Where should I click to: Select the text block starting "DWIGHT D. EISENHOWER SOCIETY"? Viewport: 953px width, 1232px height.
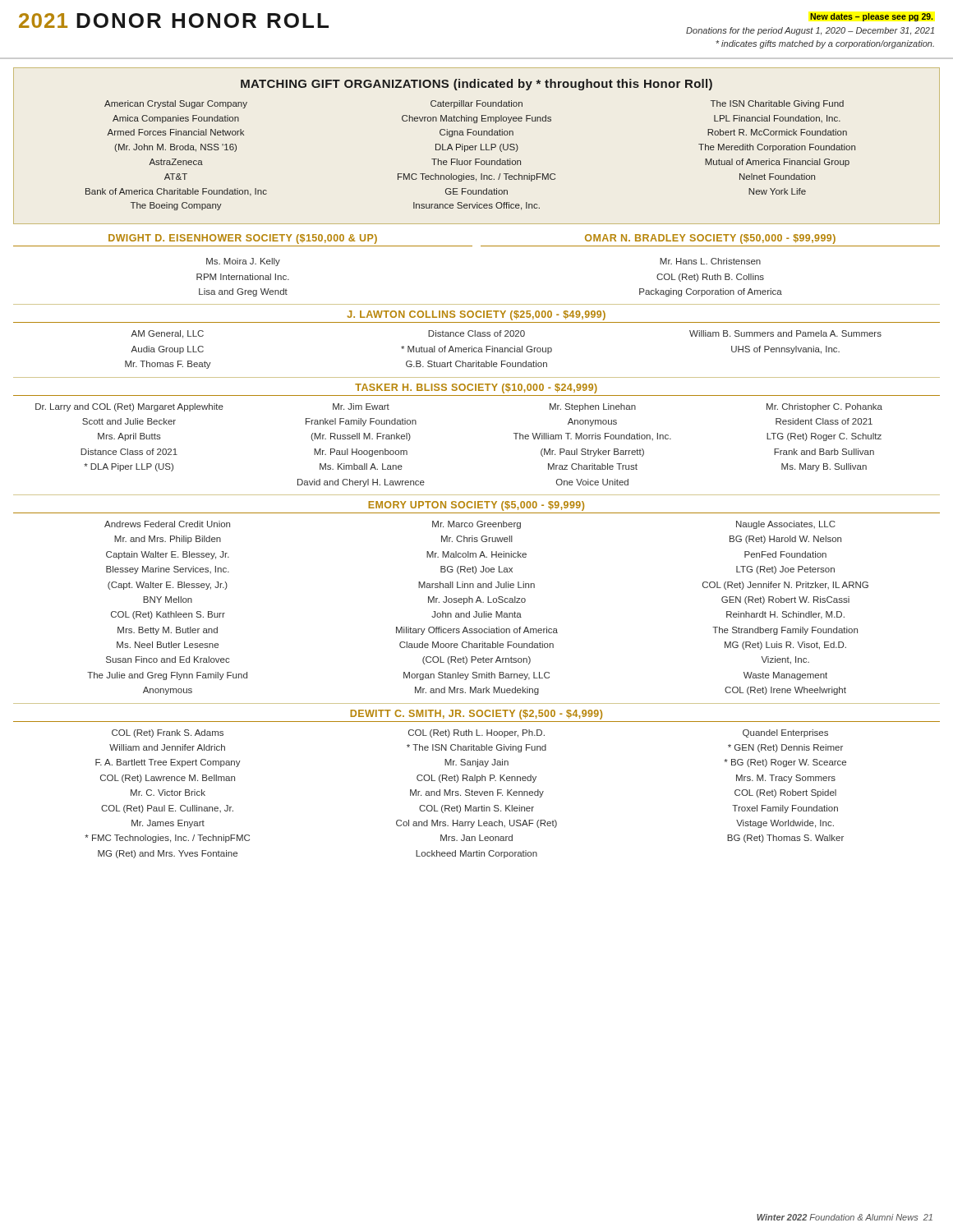[x=243, y=238]
